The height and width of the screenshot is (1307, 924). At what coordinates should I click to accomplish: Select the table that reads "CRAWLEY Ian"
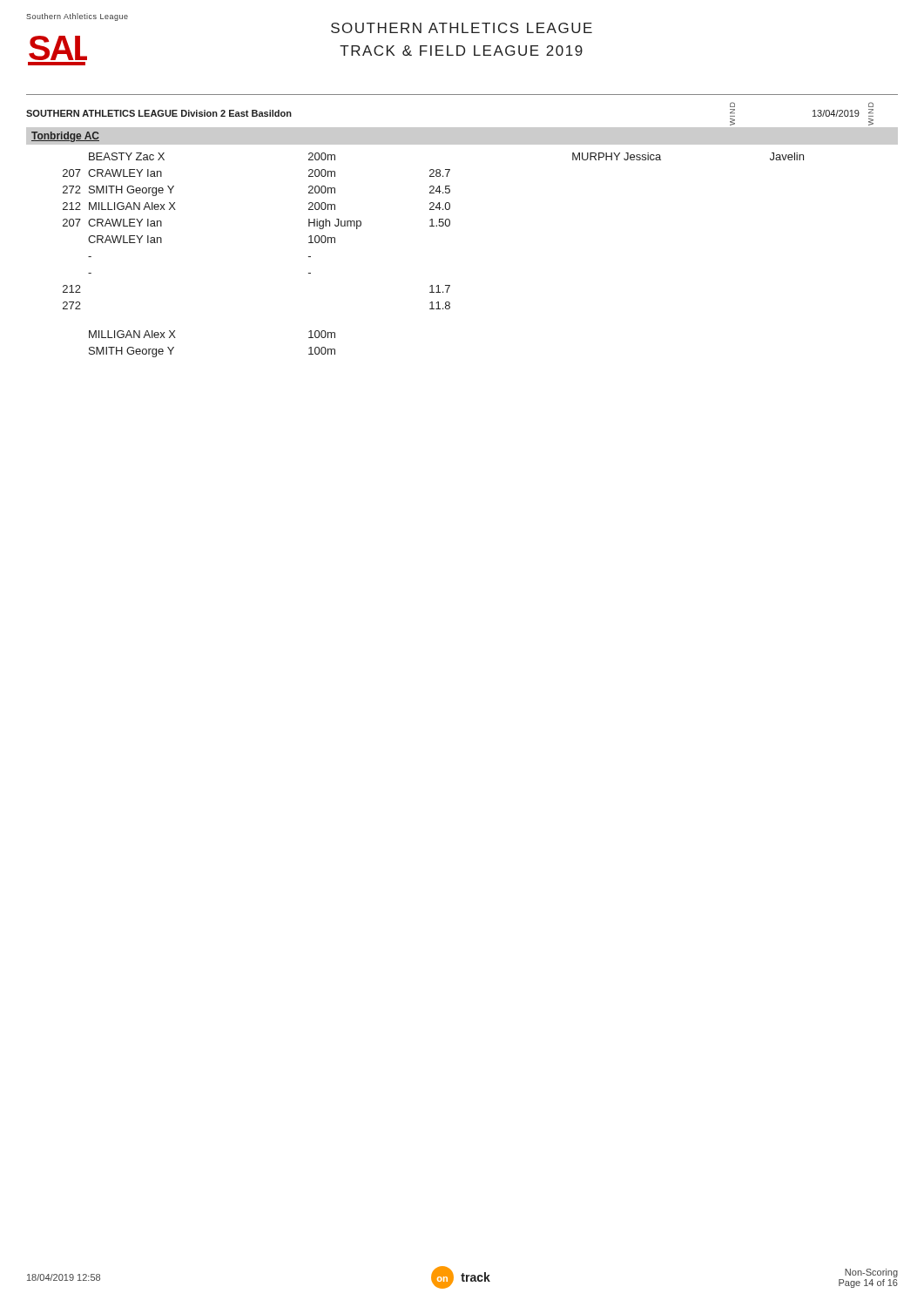pyautogui.click(x=462, y=254)
